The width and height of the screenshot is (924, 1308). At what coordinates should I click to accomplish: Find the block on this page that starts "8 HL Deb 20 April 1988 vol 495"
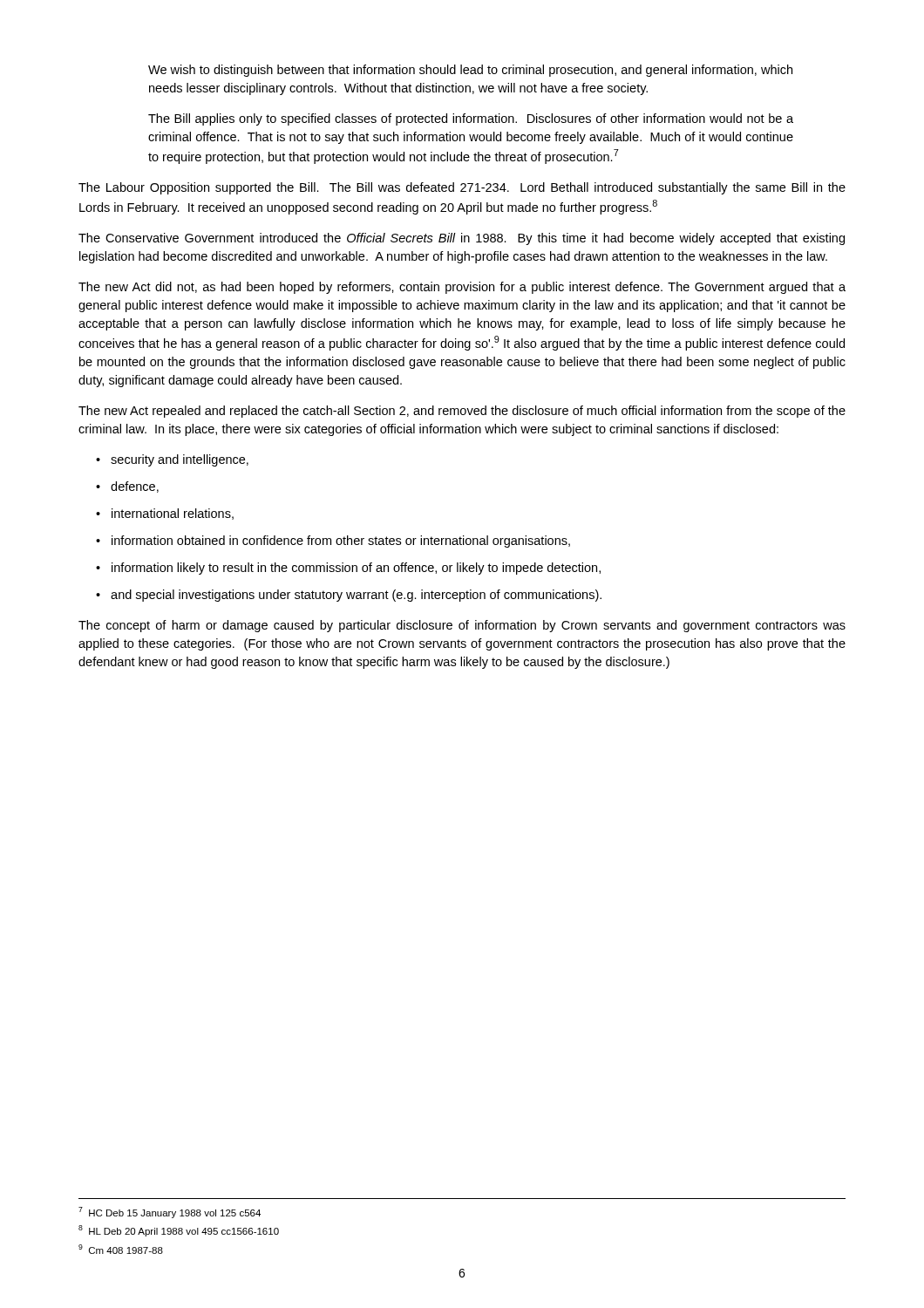click(179, 1230)
